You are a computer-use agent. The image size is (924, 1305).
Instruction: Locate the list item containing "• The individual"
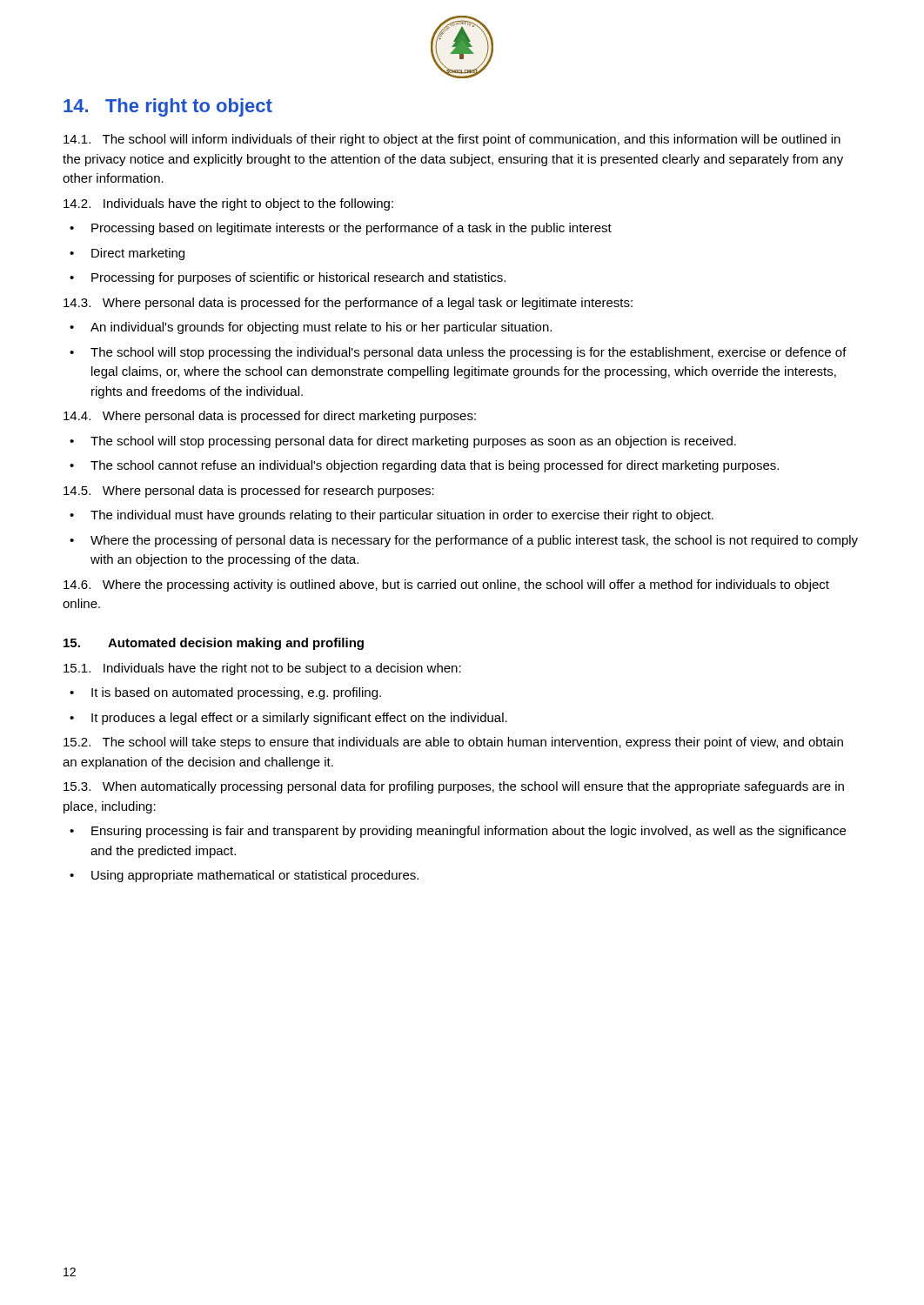[x=462, y=515]
